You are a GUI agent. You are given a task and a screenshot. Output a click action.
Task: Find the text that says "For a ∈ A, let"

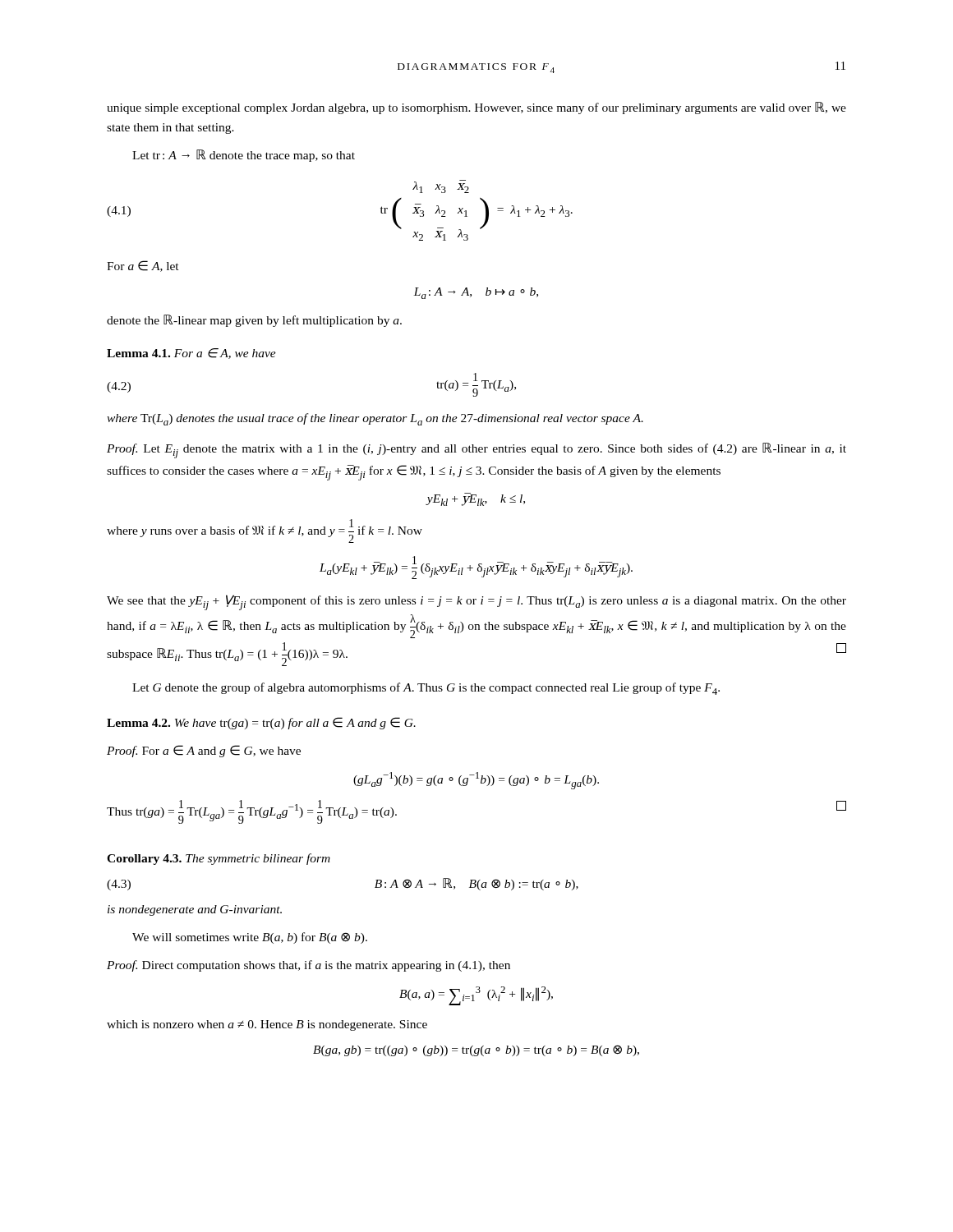143,266
